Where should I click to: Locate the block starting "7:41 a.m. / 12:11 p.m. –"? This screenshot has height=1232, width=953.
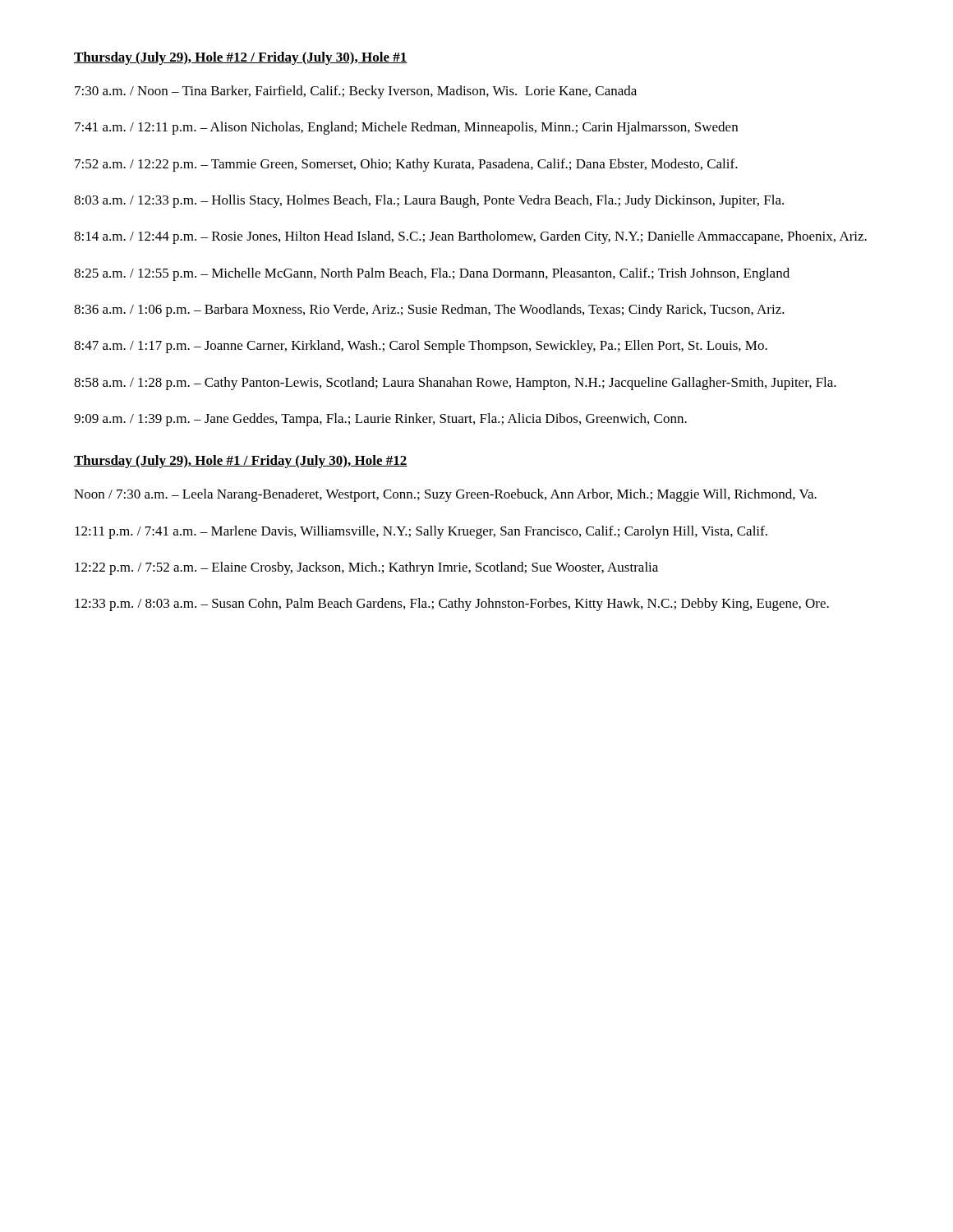pyautogui.click(x=406, y=127)
